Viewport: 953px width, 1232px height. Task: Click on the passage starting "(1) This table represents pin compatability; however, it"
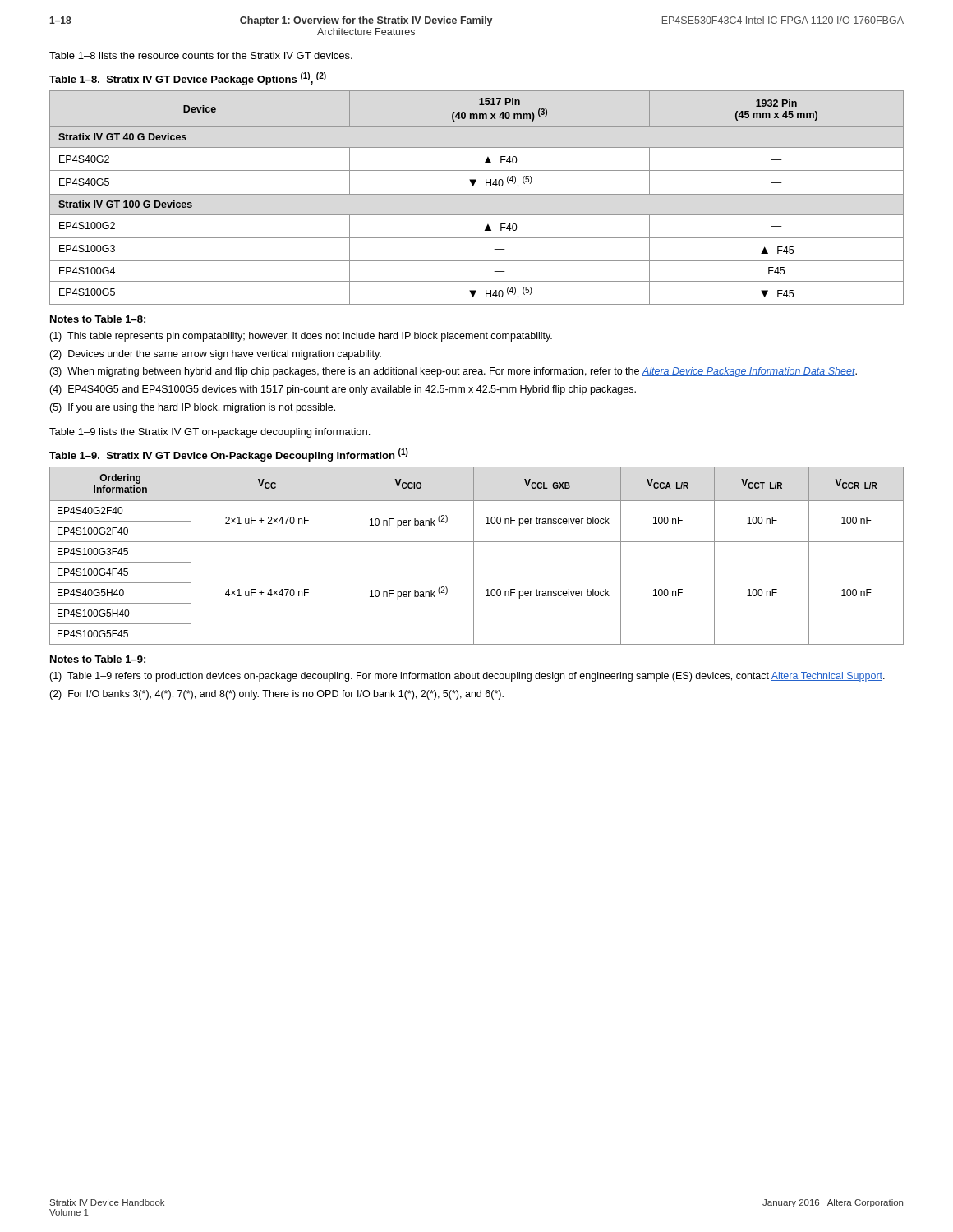pyautogui.click(x=301, y=336)
